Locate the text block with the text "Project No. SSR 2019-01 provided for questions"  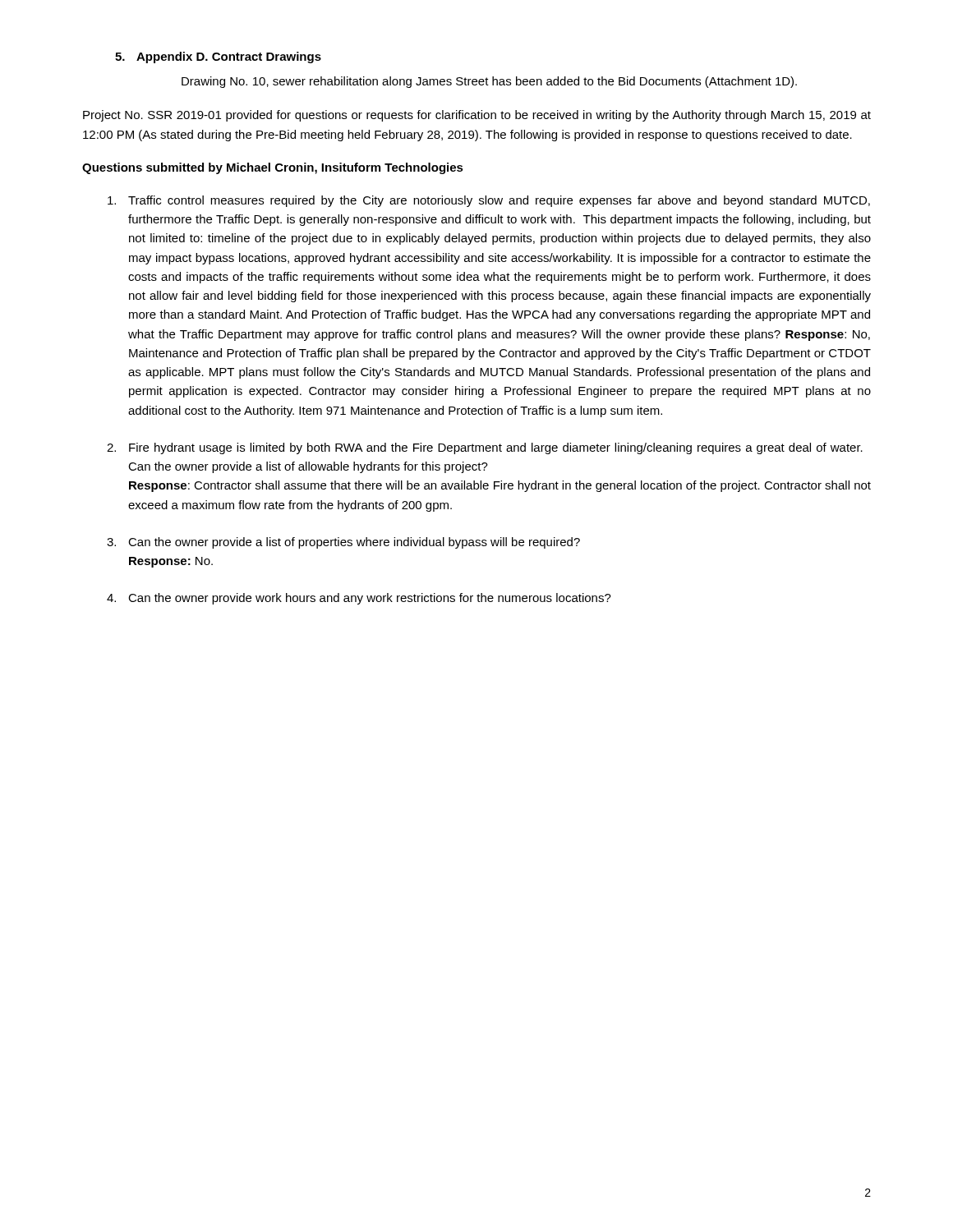[476, 124]
